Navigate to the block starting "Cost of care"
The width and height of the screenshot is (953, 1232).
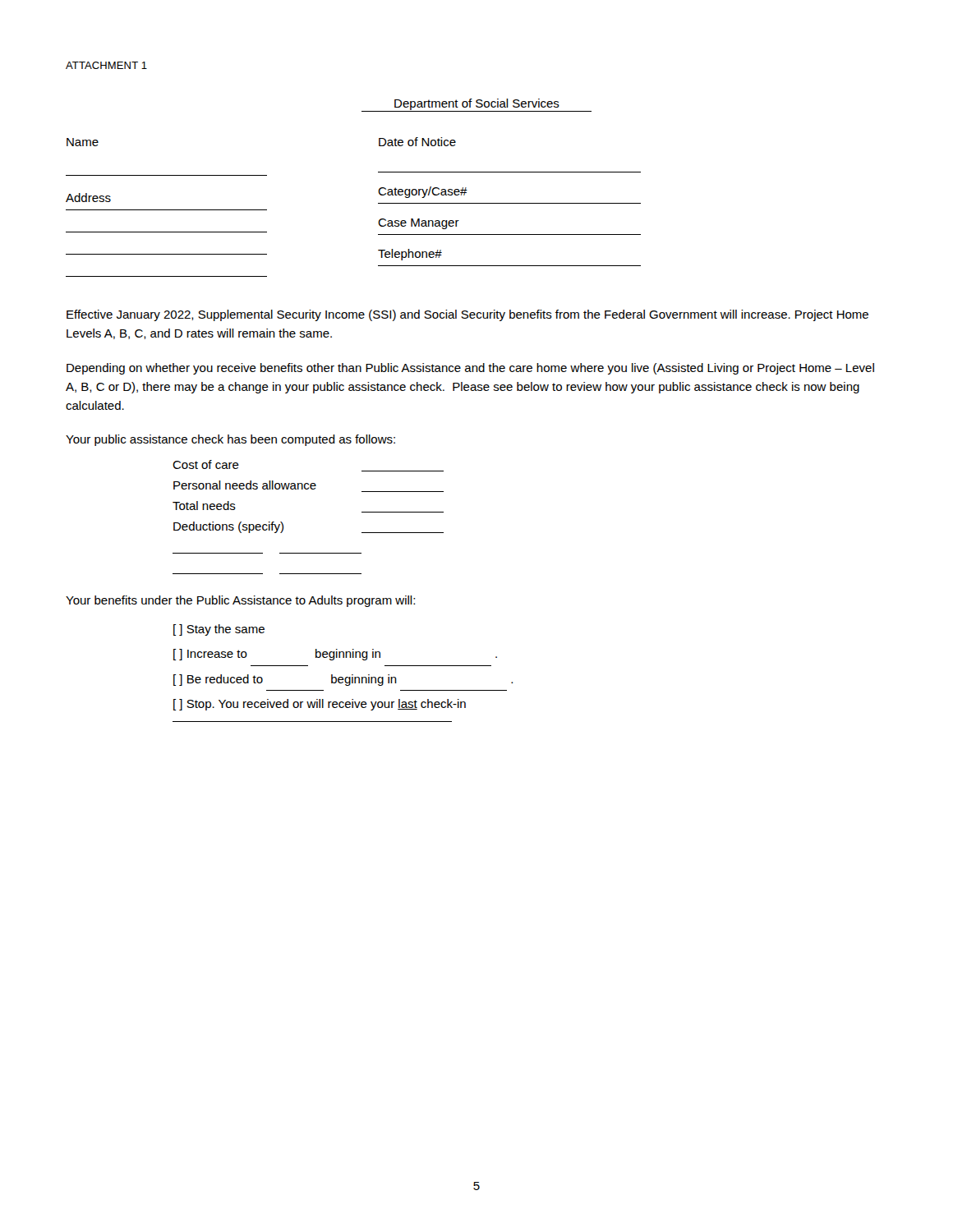pyautogui.click(x=206, y=464)
